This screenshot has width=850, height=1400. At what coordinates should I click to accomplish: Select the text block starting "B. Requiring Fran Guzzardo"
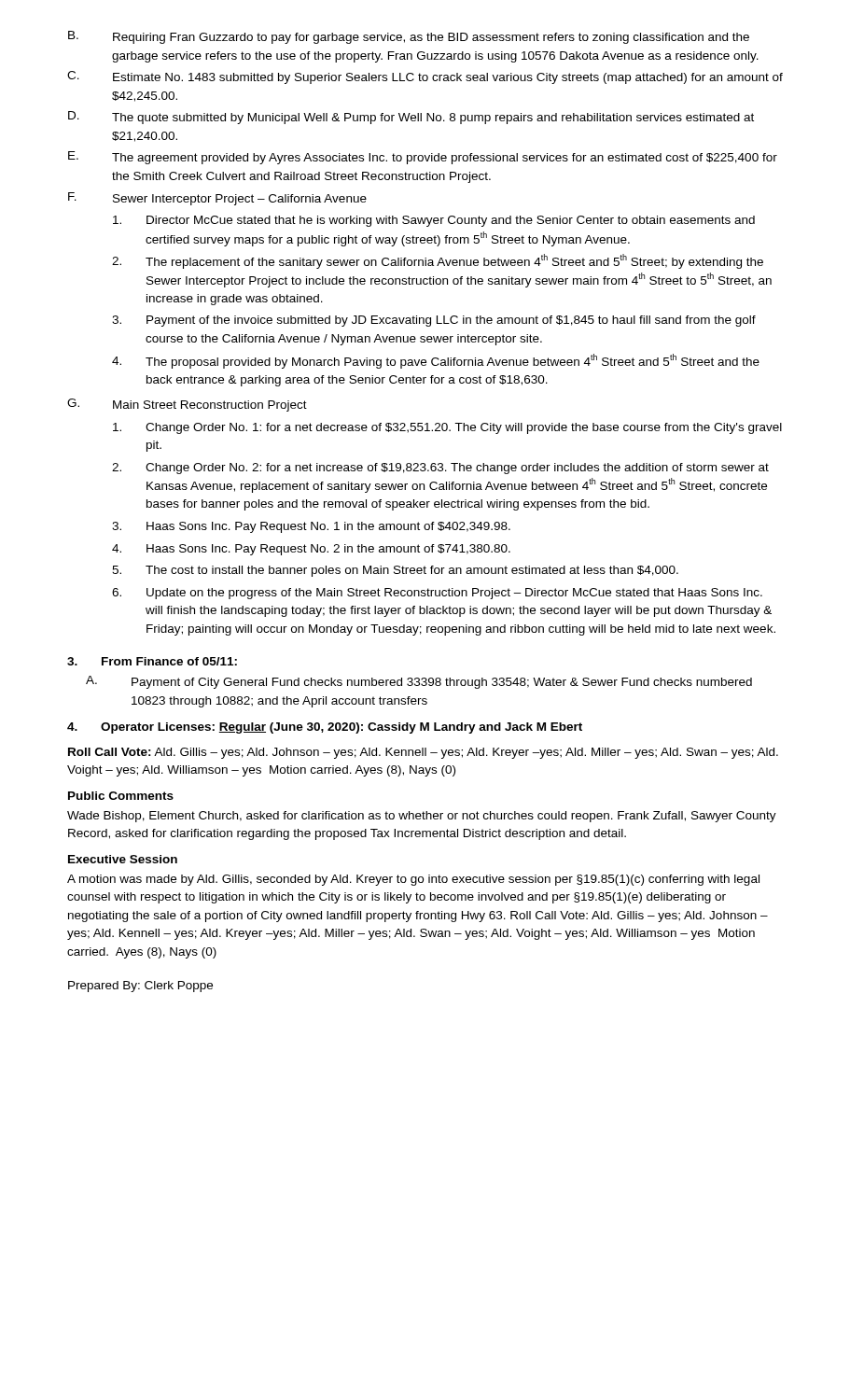pyautogui.click(x=425, y=46)
